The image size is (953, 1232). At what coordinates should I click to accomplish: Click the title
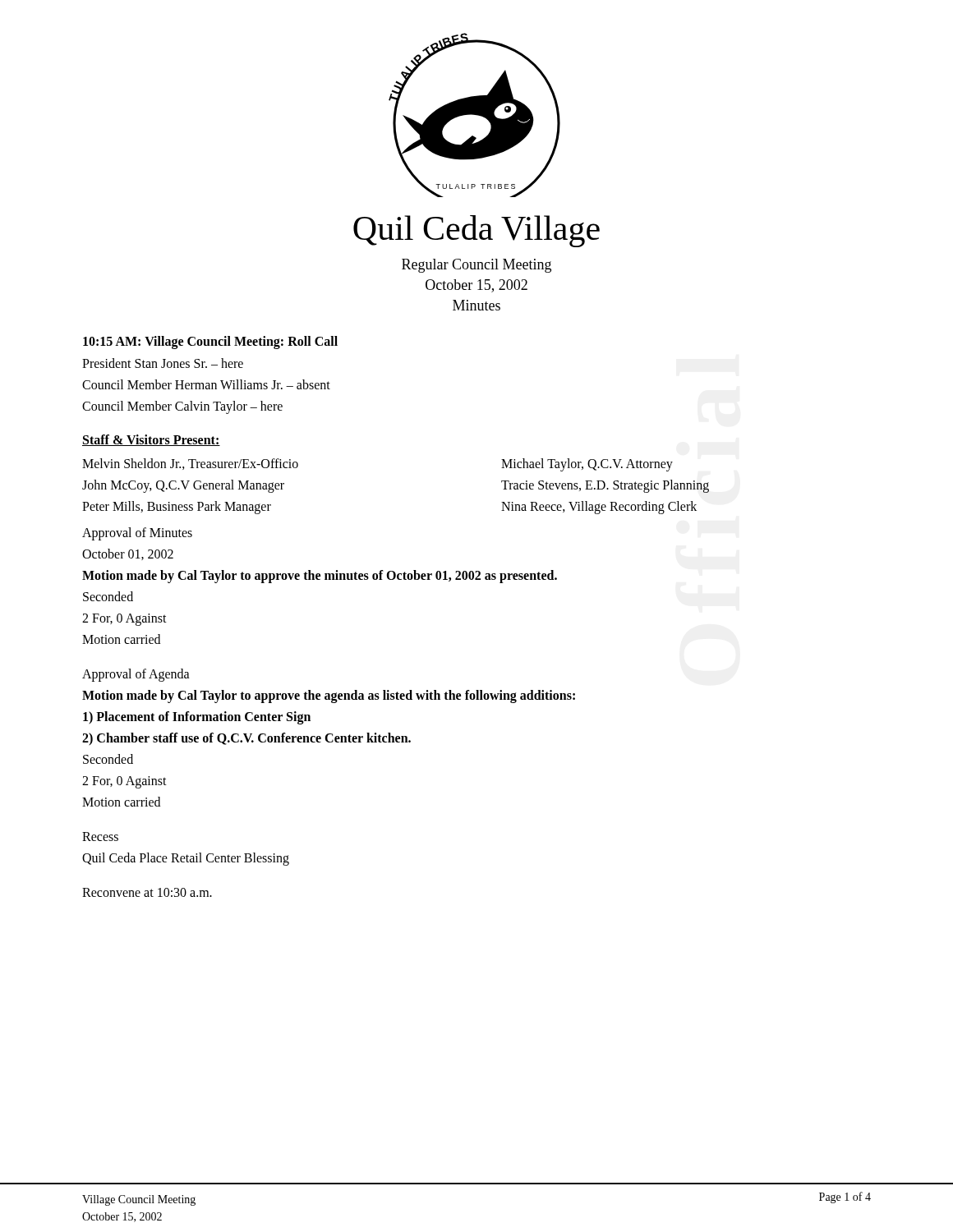(x=476, y=228)
